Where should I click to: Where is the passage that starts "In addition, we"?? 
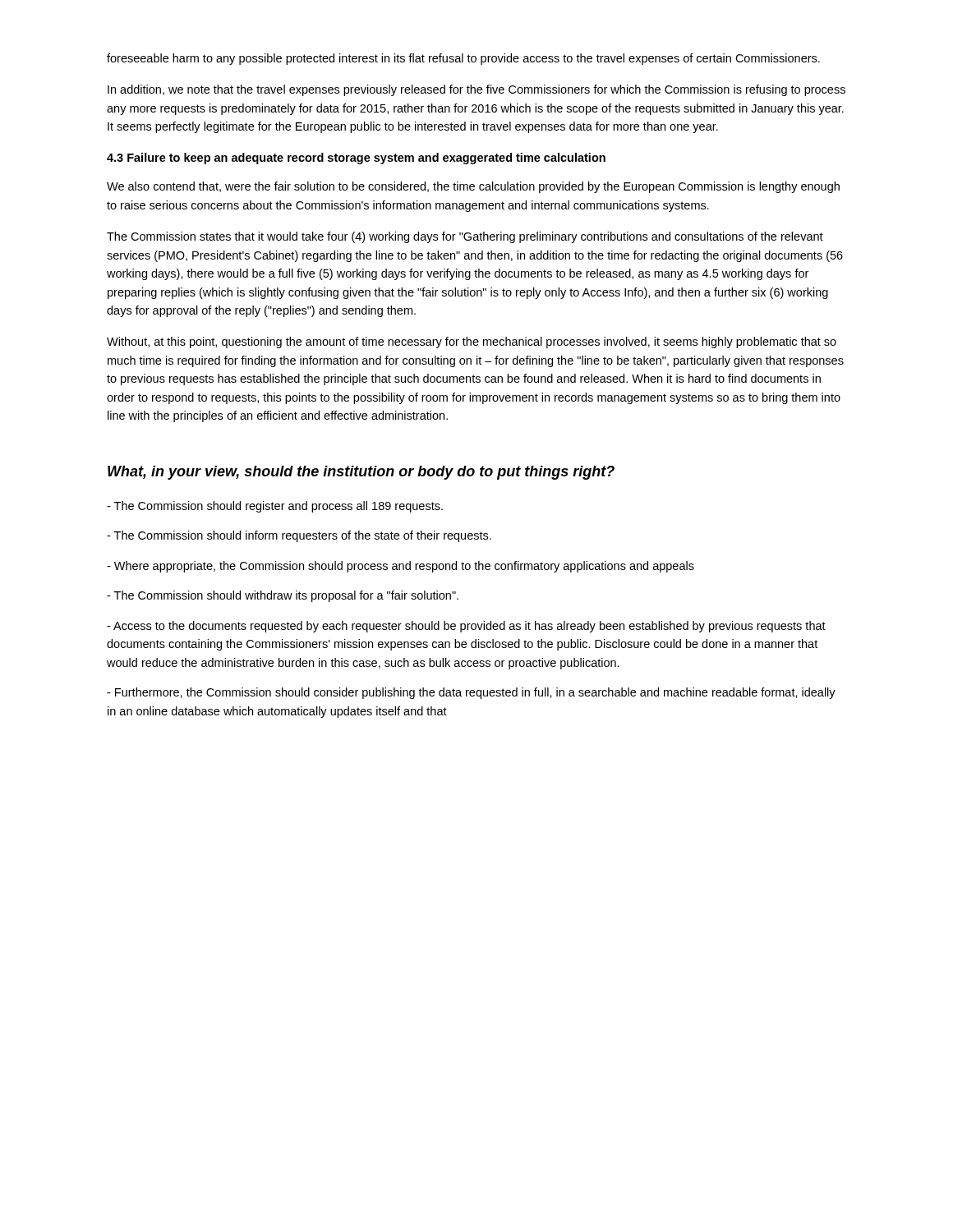[476, 108]
